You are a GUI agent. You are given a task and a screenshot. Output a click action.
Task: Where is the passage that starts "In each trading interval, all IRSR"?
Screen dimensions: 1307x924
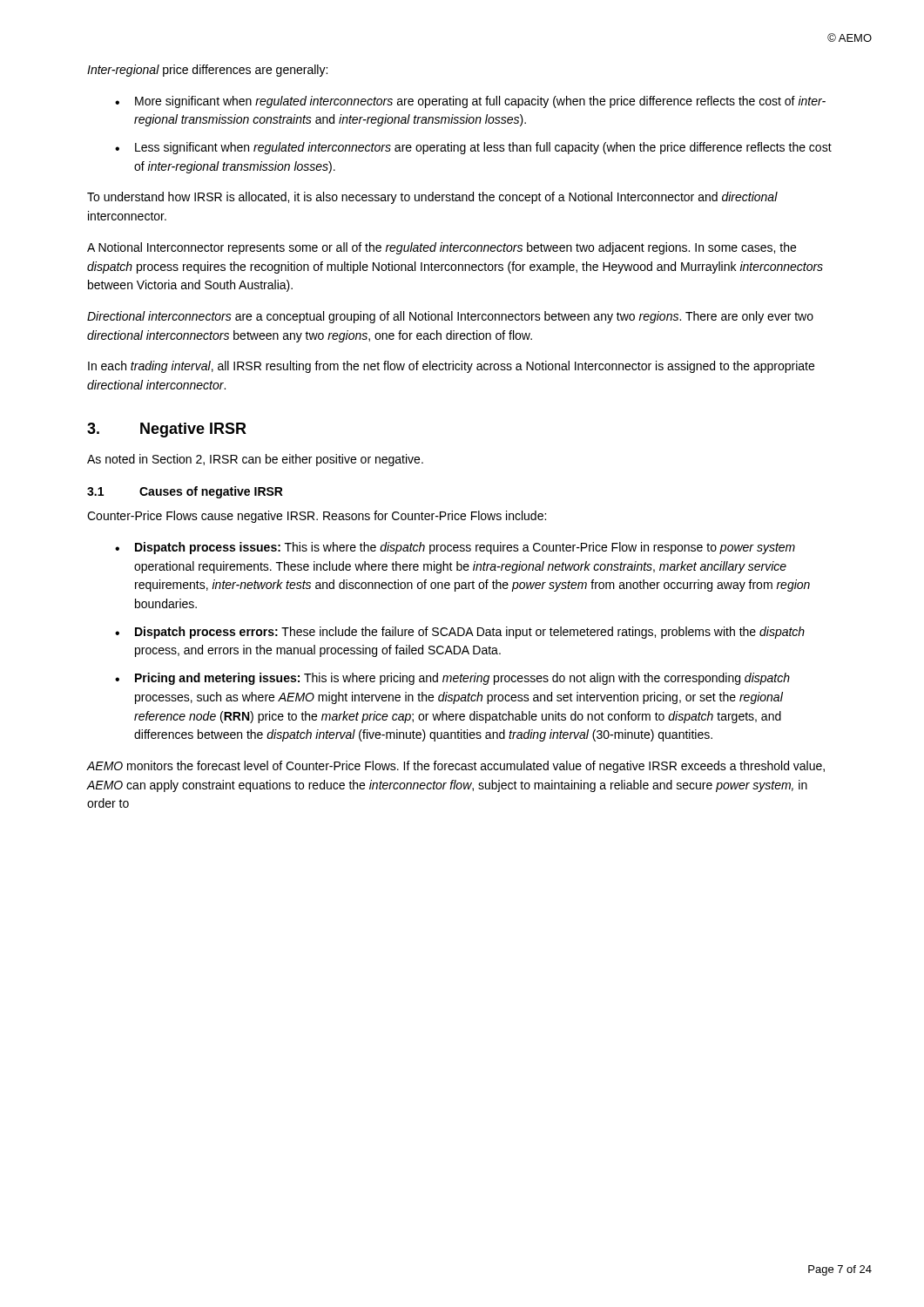[x=451, y=376]
